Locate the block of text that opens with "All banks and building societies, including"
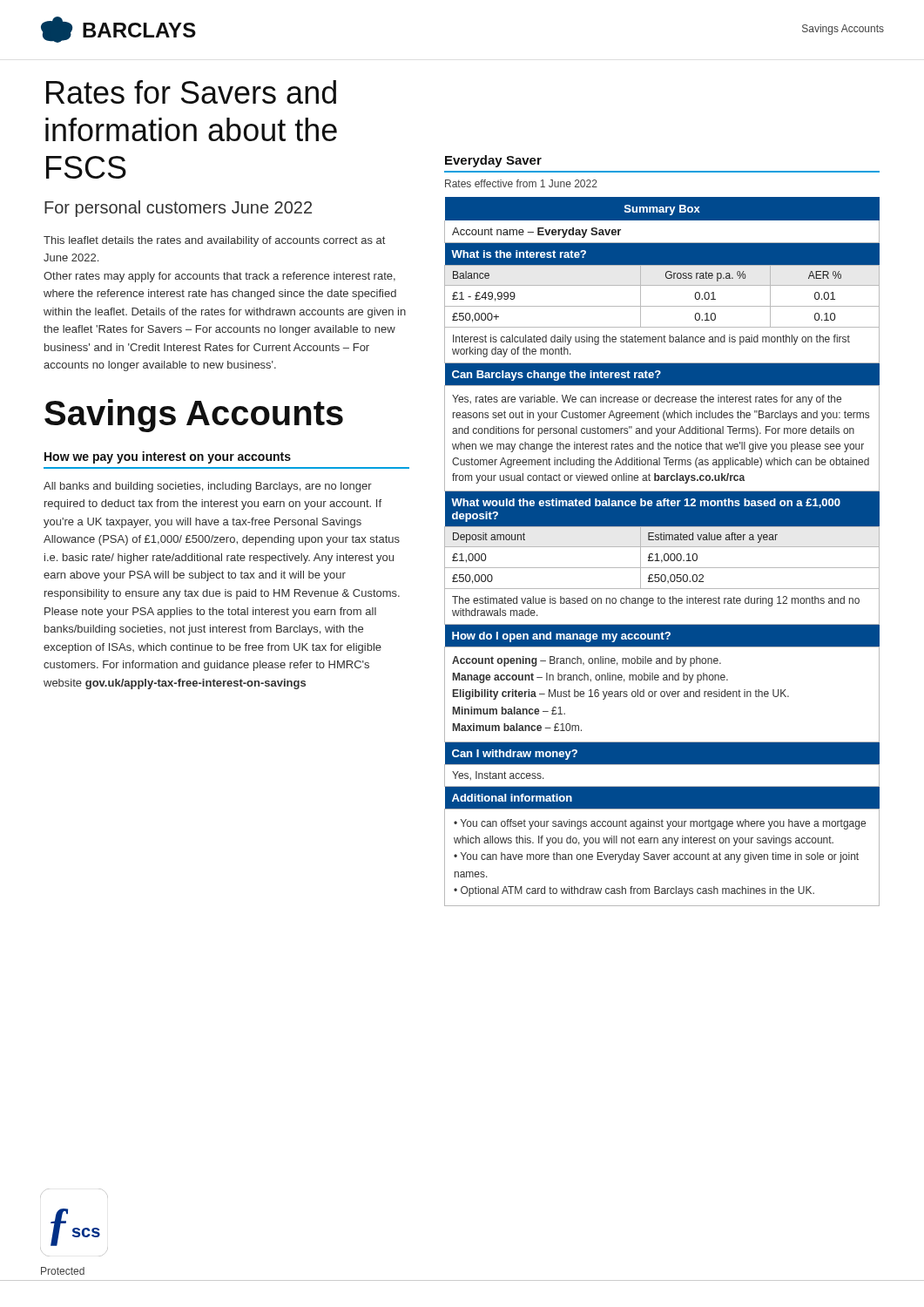This screenshot has height=1307, width=924. (222, 584)
